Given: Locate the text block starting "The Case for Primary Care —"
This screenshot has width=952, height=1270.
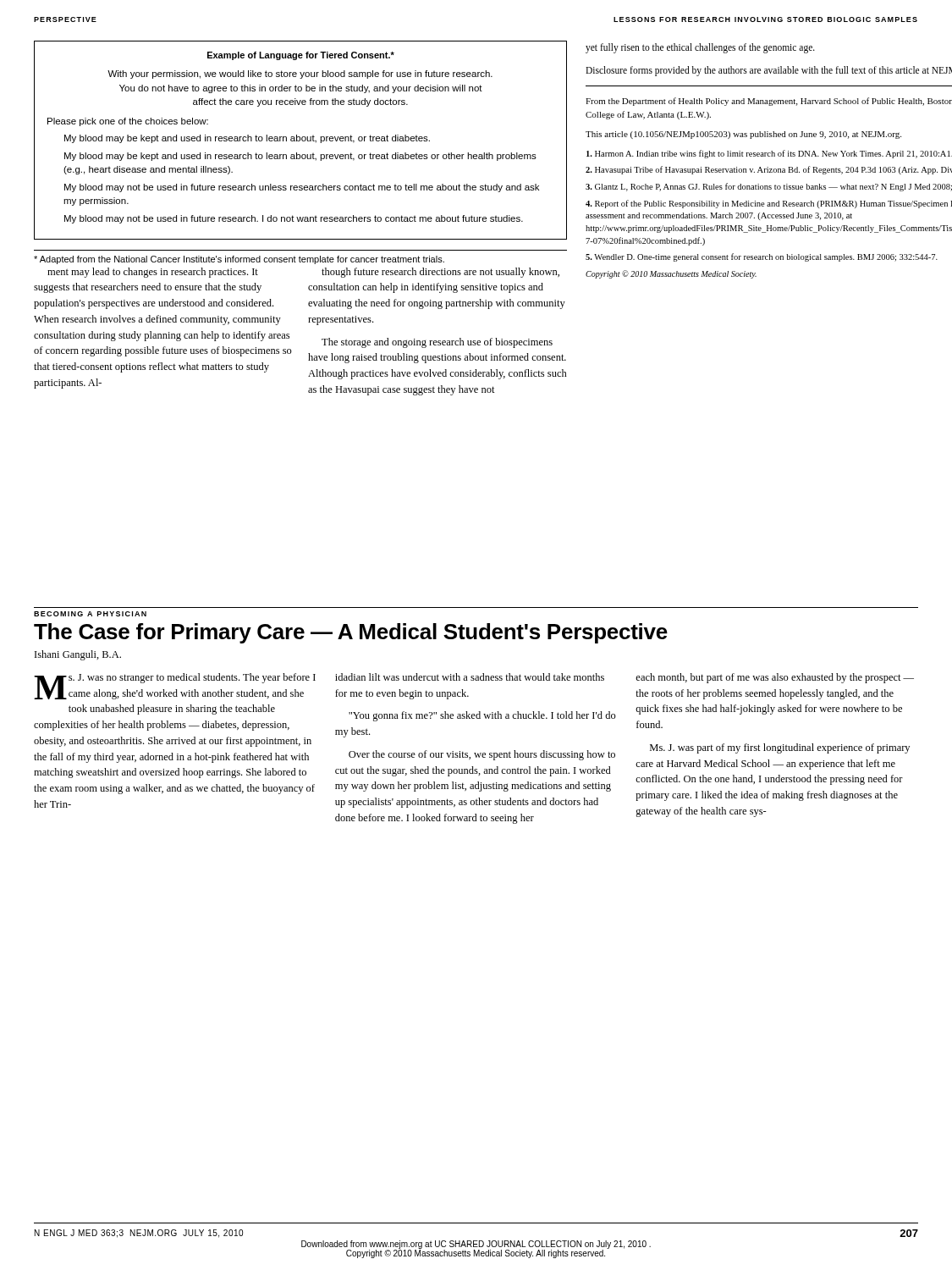Looking at the screenshot, I should coord(351,632).
